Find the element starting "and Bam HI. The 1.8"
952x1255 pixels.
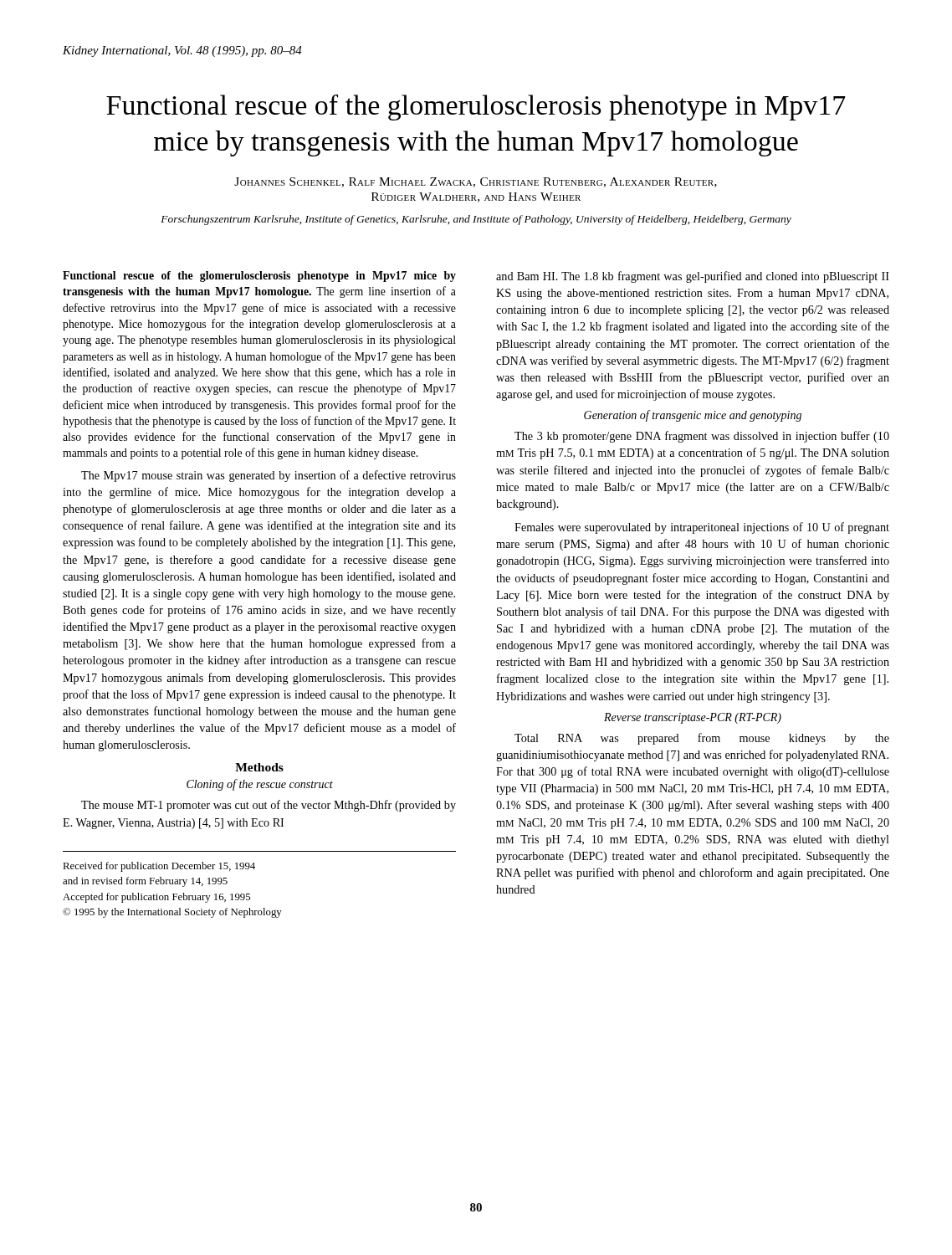(x=693, y=335)
